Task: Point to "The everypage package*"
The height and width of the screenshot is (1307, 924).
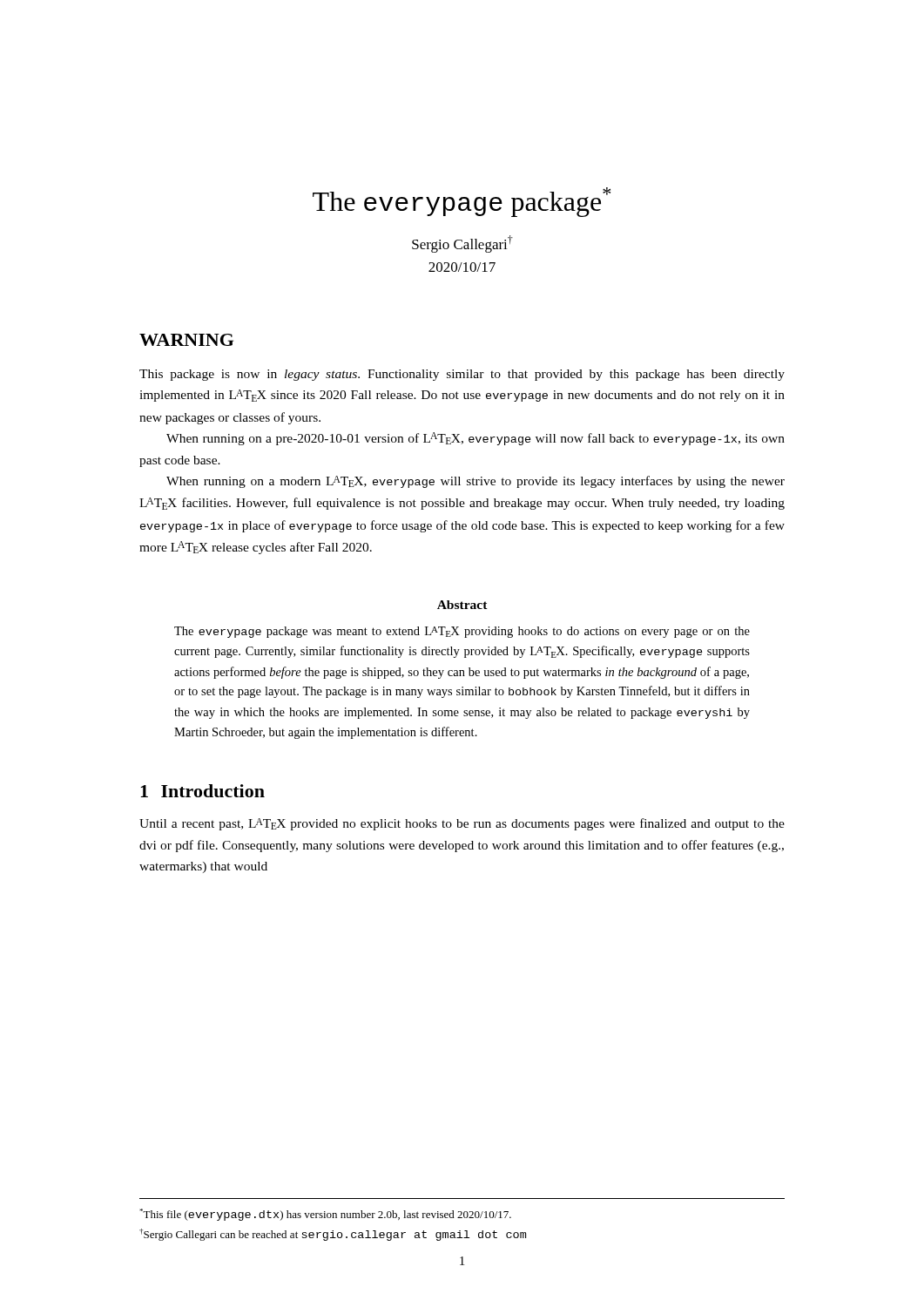Action: pos(462,201)
